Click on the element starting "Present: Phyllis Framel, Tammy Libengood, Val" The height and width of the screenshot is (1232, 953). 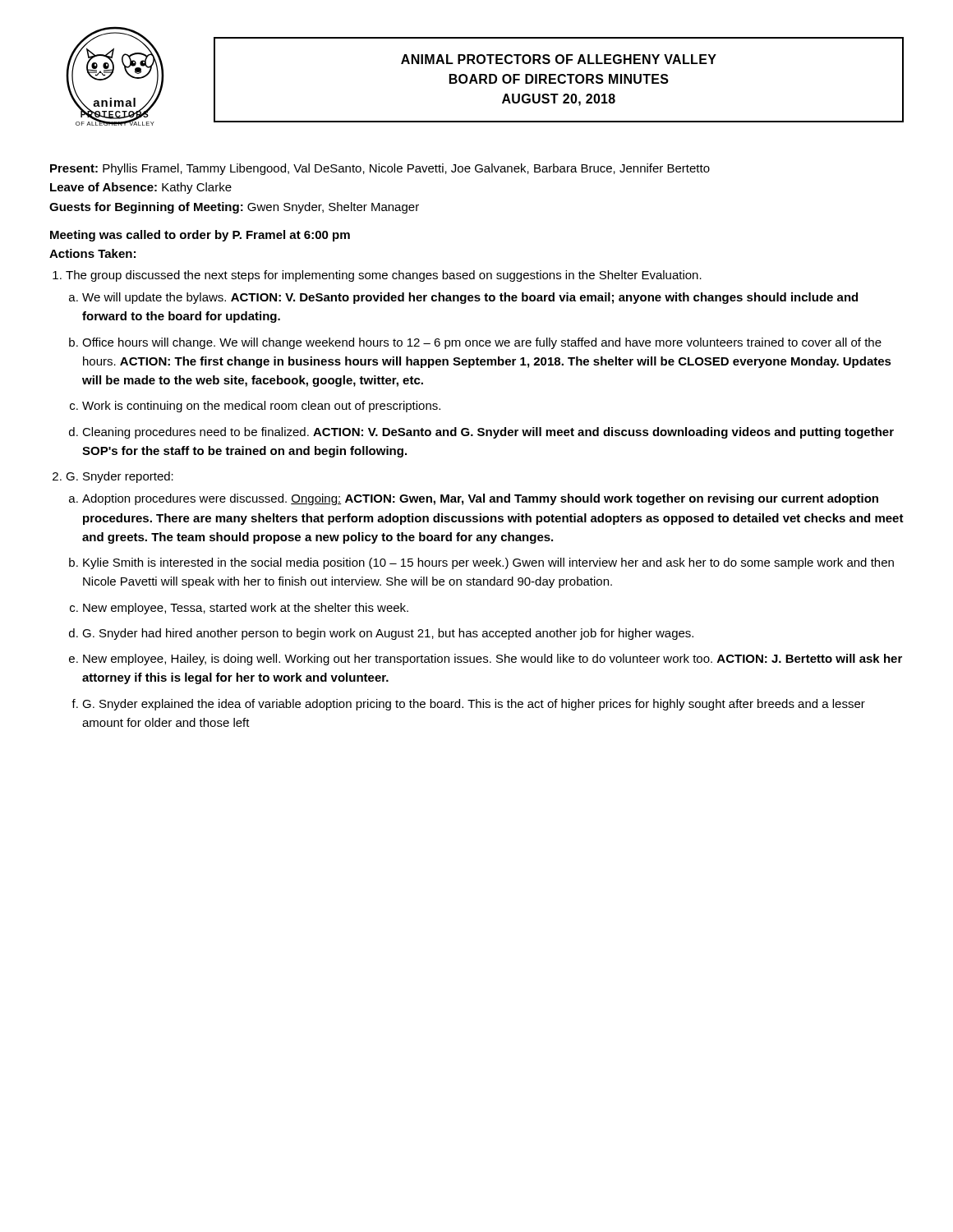[380, 169]
